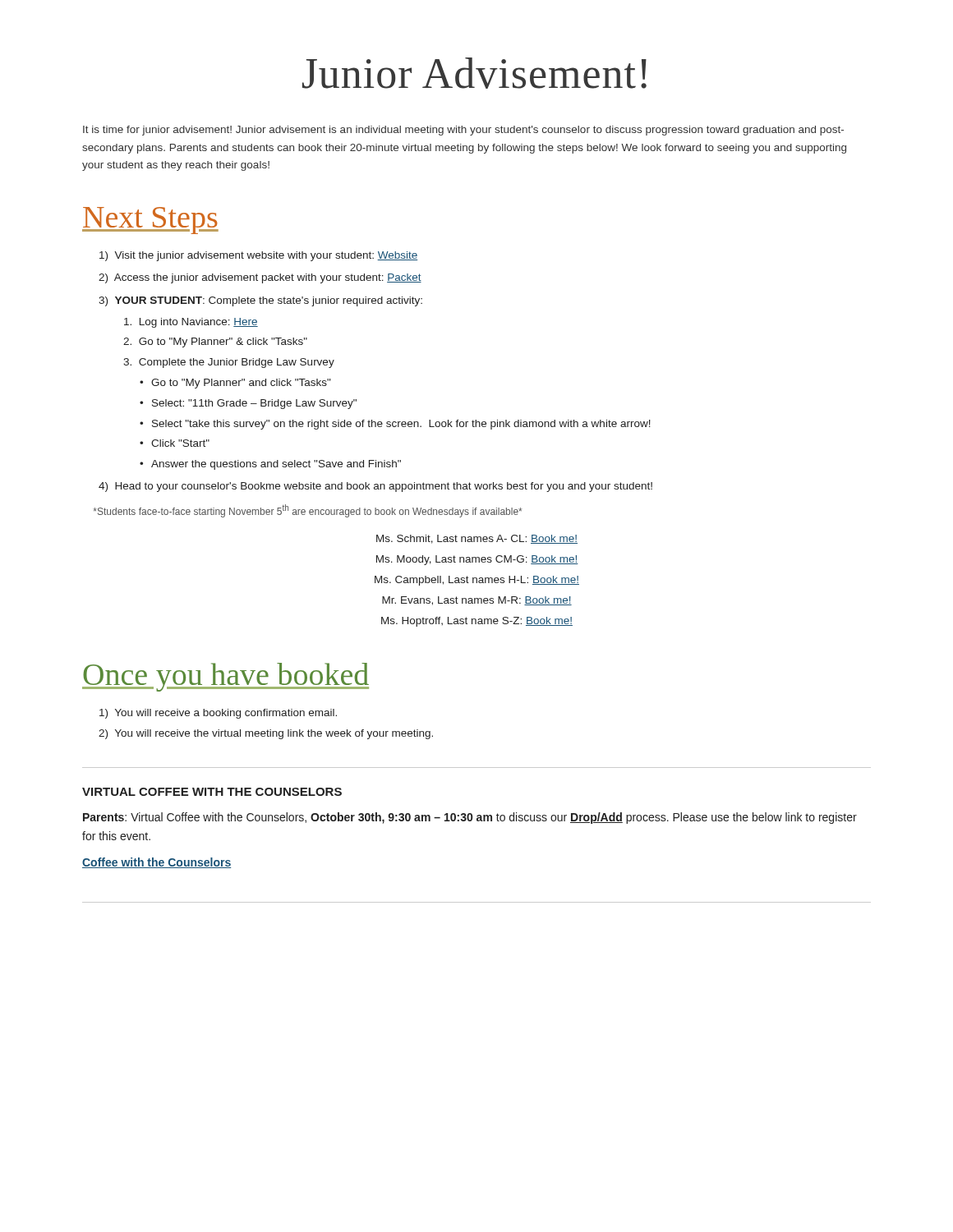The height and width of the screenshot is (1232, 953).
Task: Click a footnote
Action: pos(302,510)
